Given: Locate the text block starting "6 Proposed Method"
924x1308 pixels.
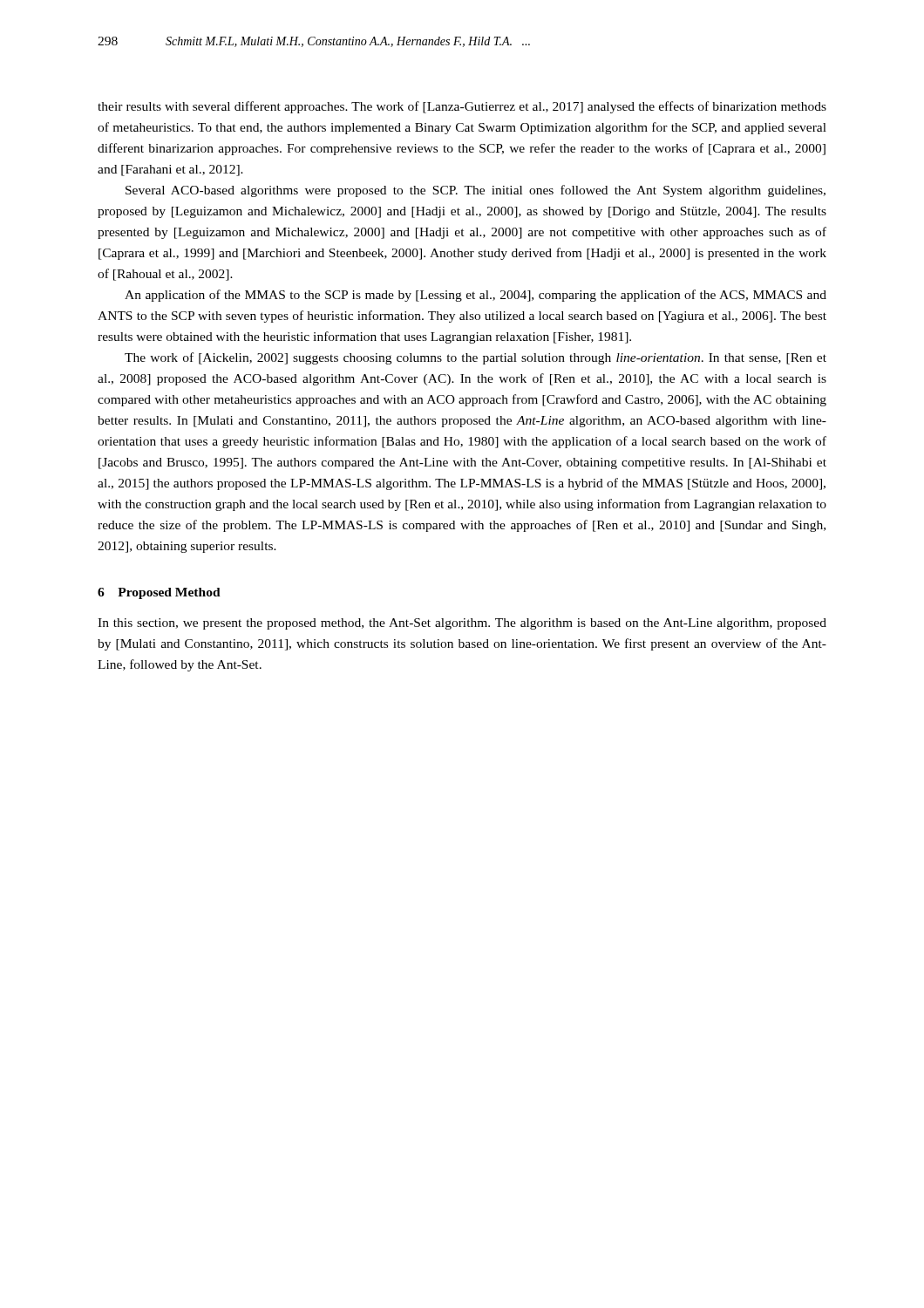Looking at the screenshot, I should 159,592.
